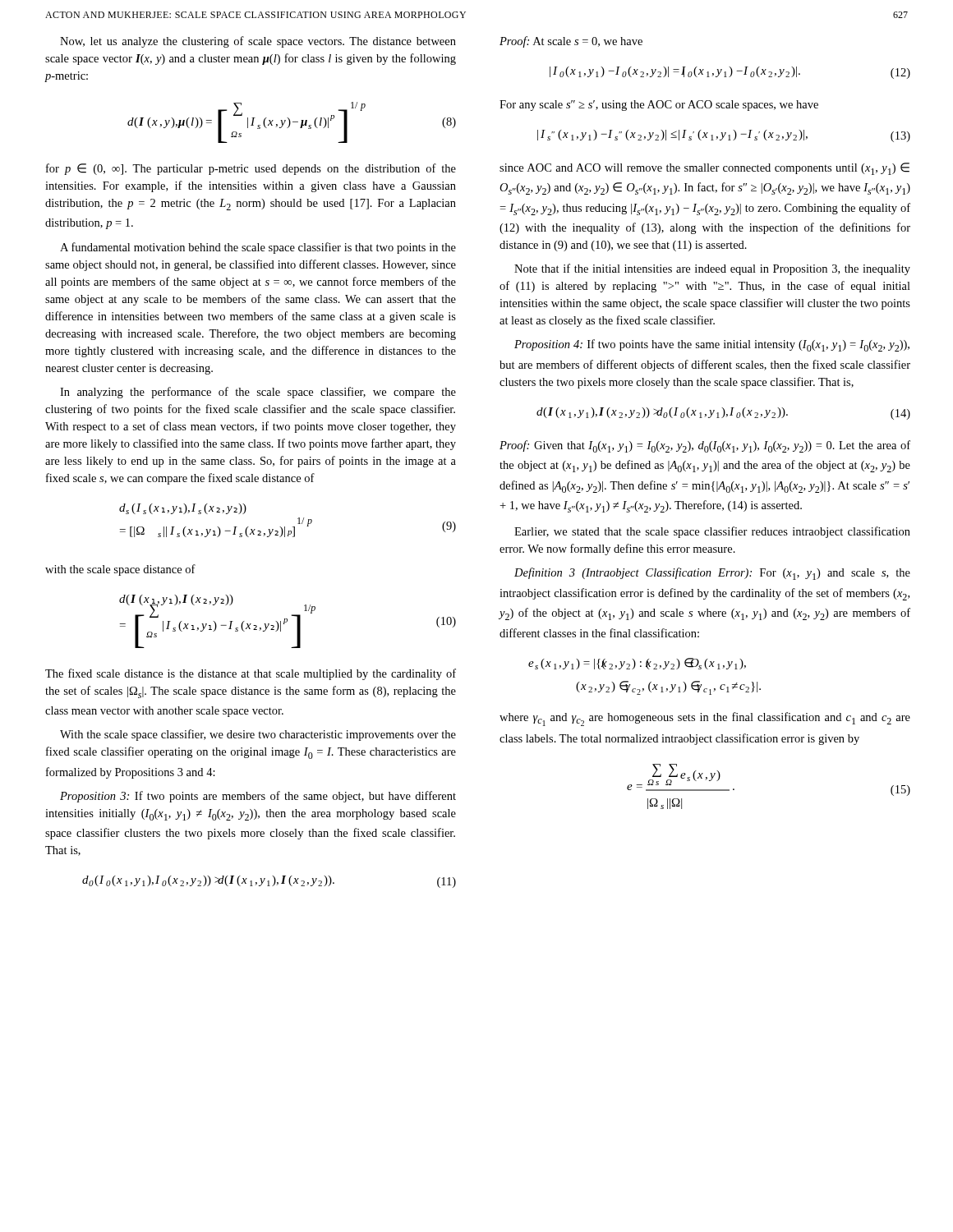Find the text that says "with the scale space distance of"
This screenshot has height=1232, width=953.
coord(120,570)
